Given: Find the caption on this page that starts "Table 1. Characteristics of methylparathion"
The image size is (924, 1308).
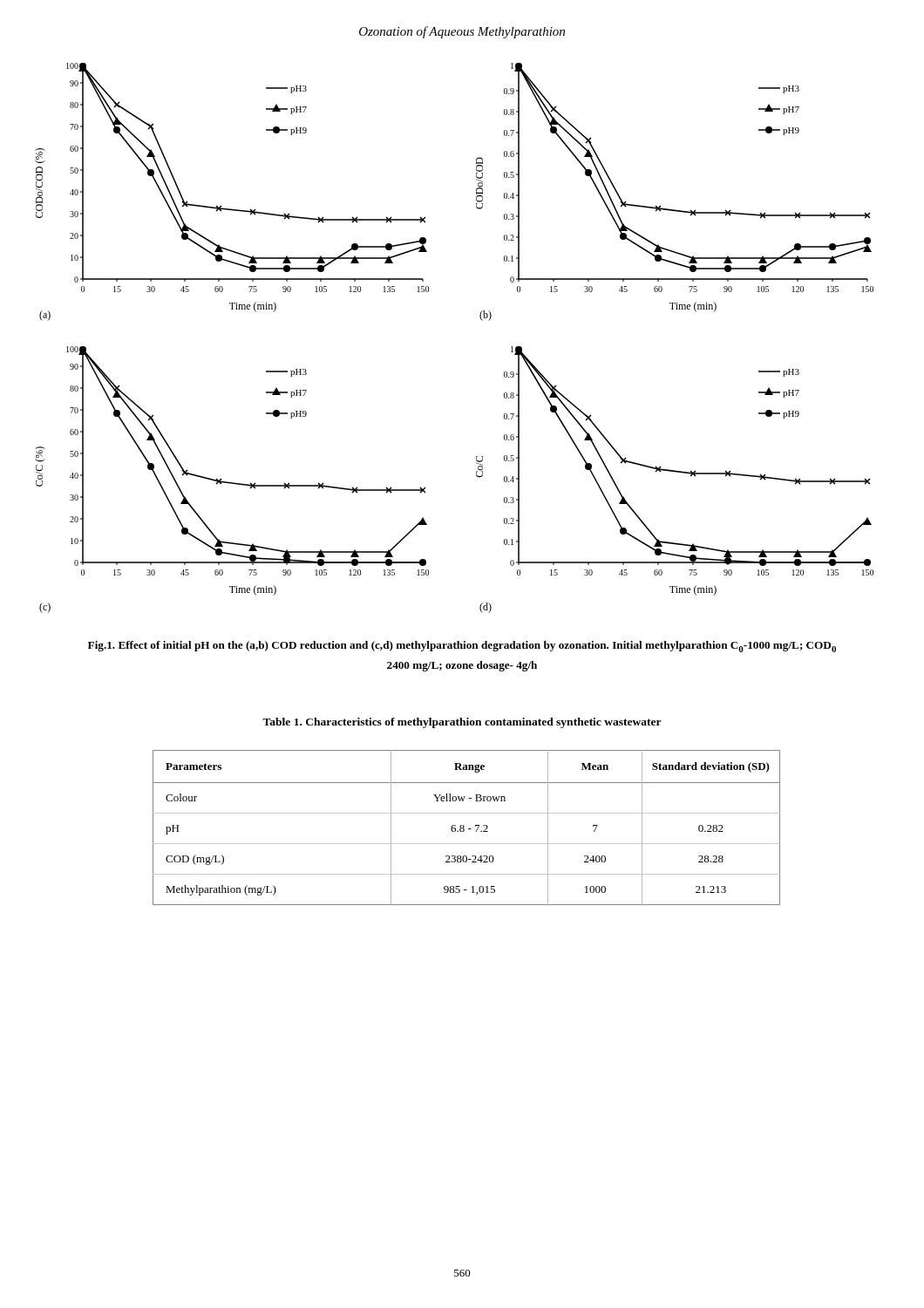Looking at the screenshot, I should 462,722.
